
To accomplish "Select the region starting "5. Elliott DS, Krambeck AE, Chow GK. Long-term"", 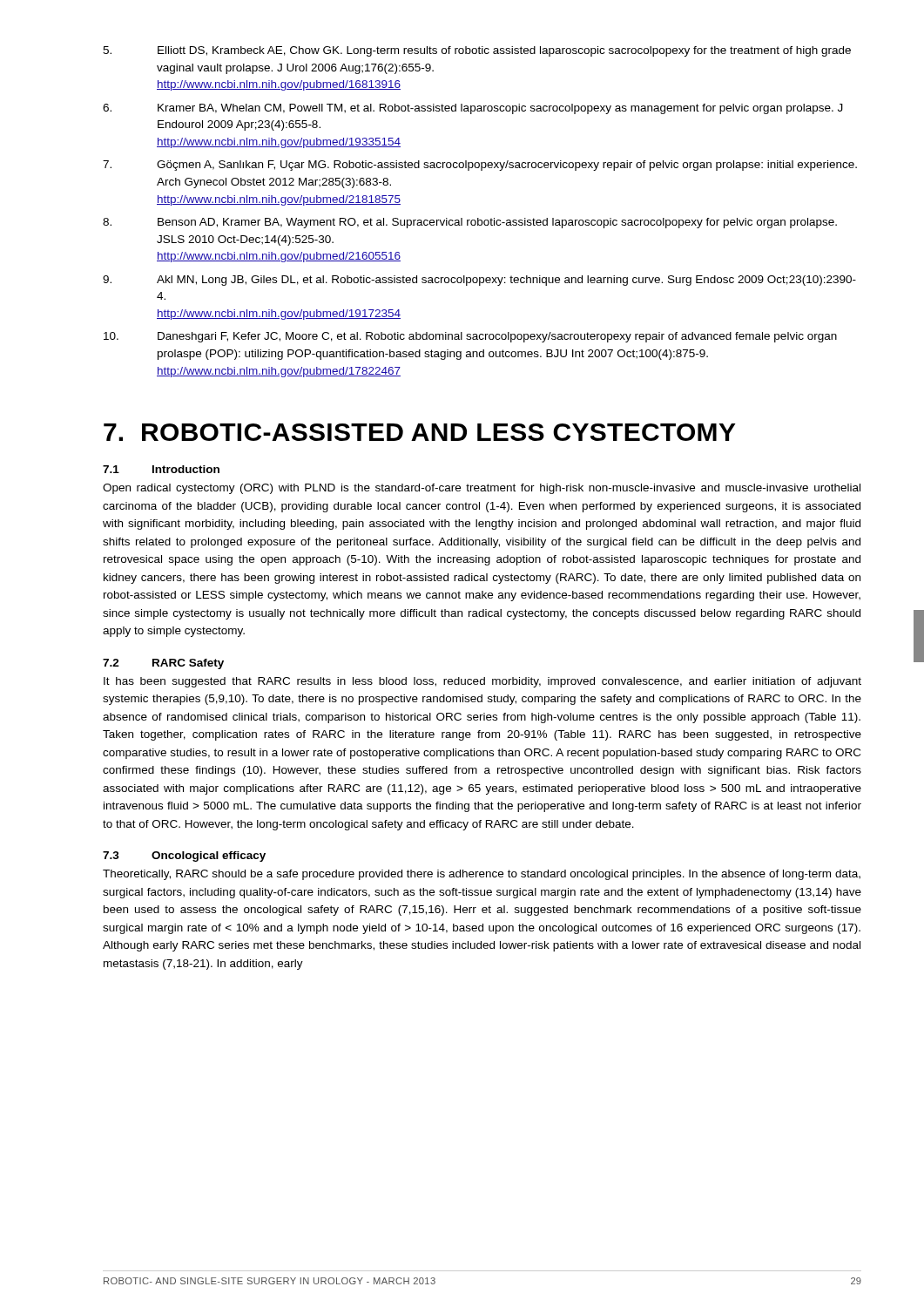I will [x=477, y=51].
